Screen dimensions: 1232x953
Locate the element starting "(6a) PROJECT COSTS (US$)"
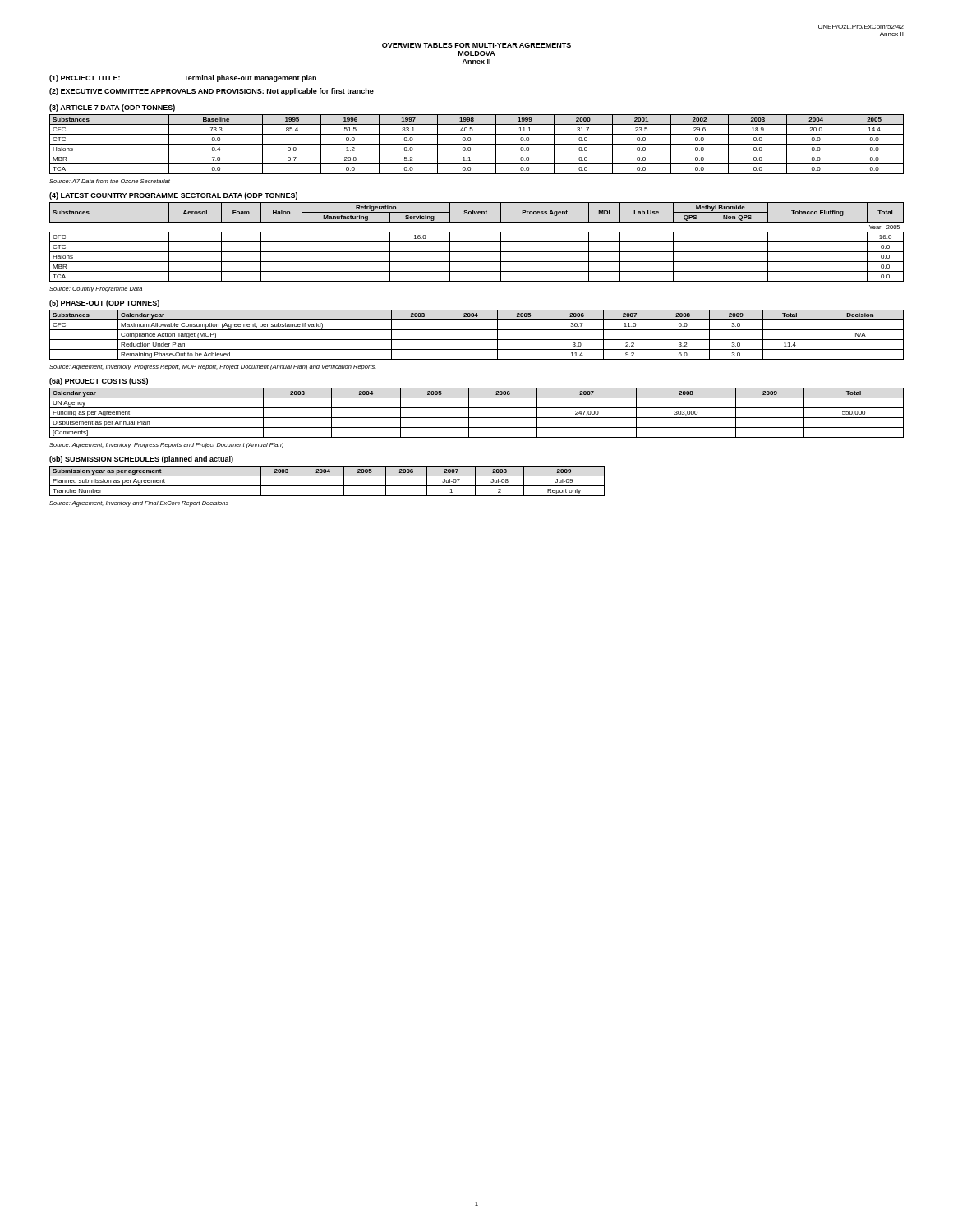click(x=99, y=381)
